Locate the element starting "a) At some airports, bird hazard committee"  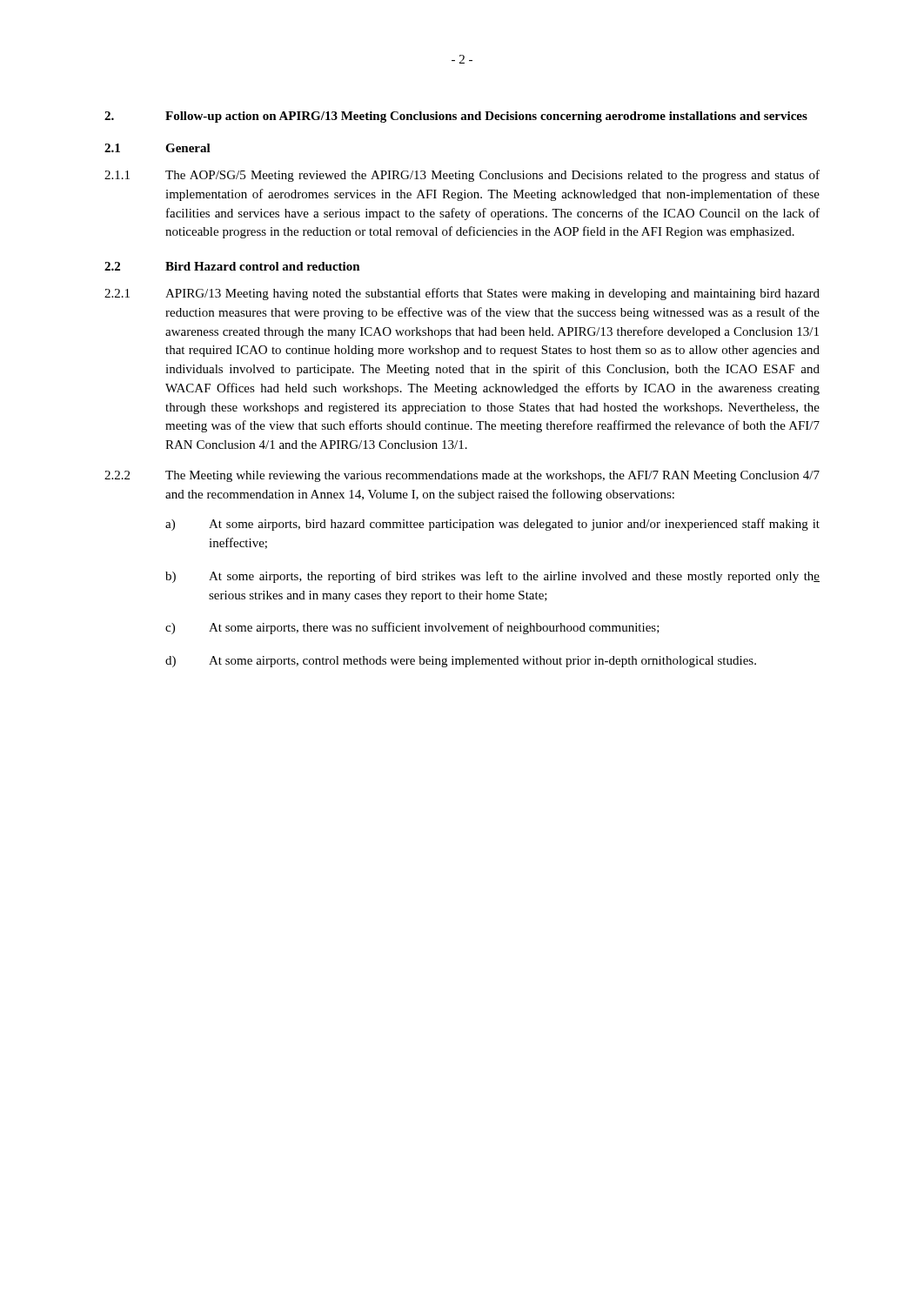point(492,534)
